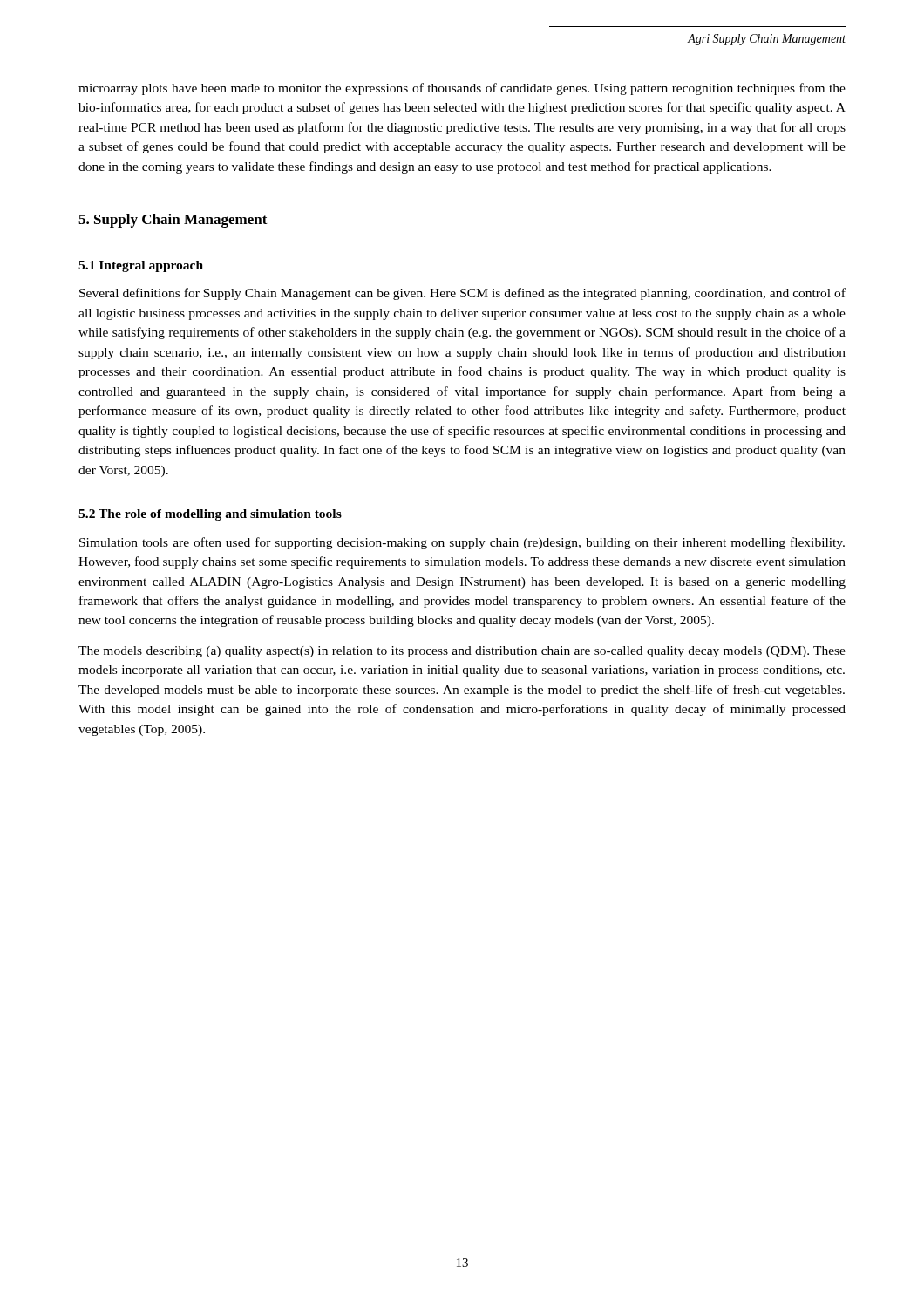
Task: Locate the text block that says "microarray plots have been"
Action: 462,127
